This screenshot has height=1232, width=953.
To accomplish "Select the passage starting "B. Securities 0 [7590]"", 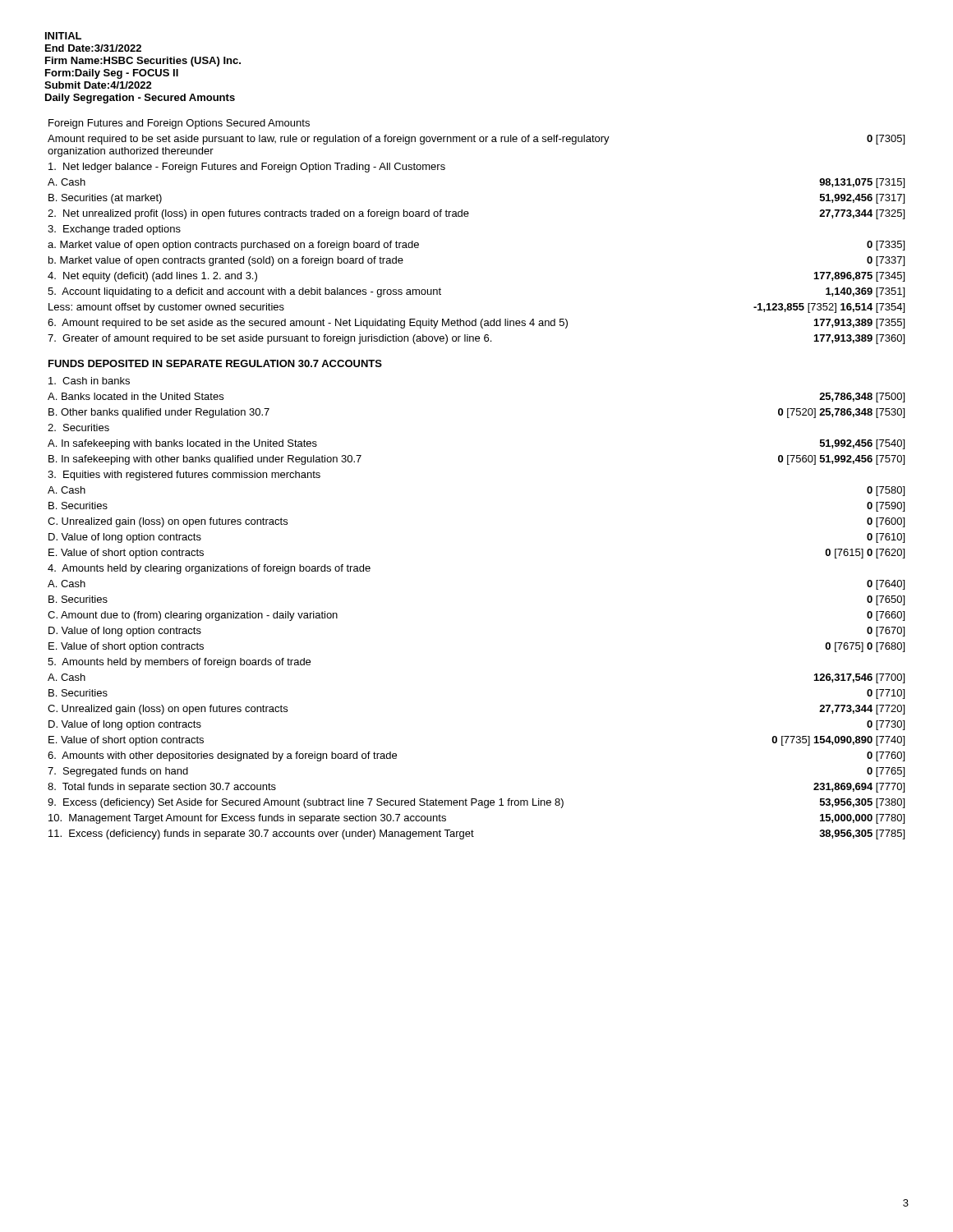I will pyautogui.click(x=75, y=506).
